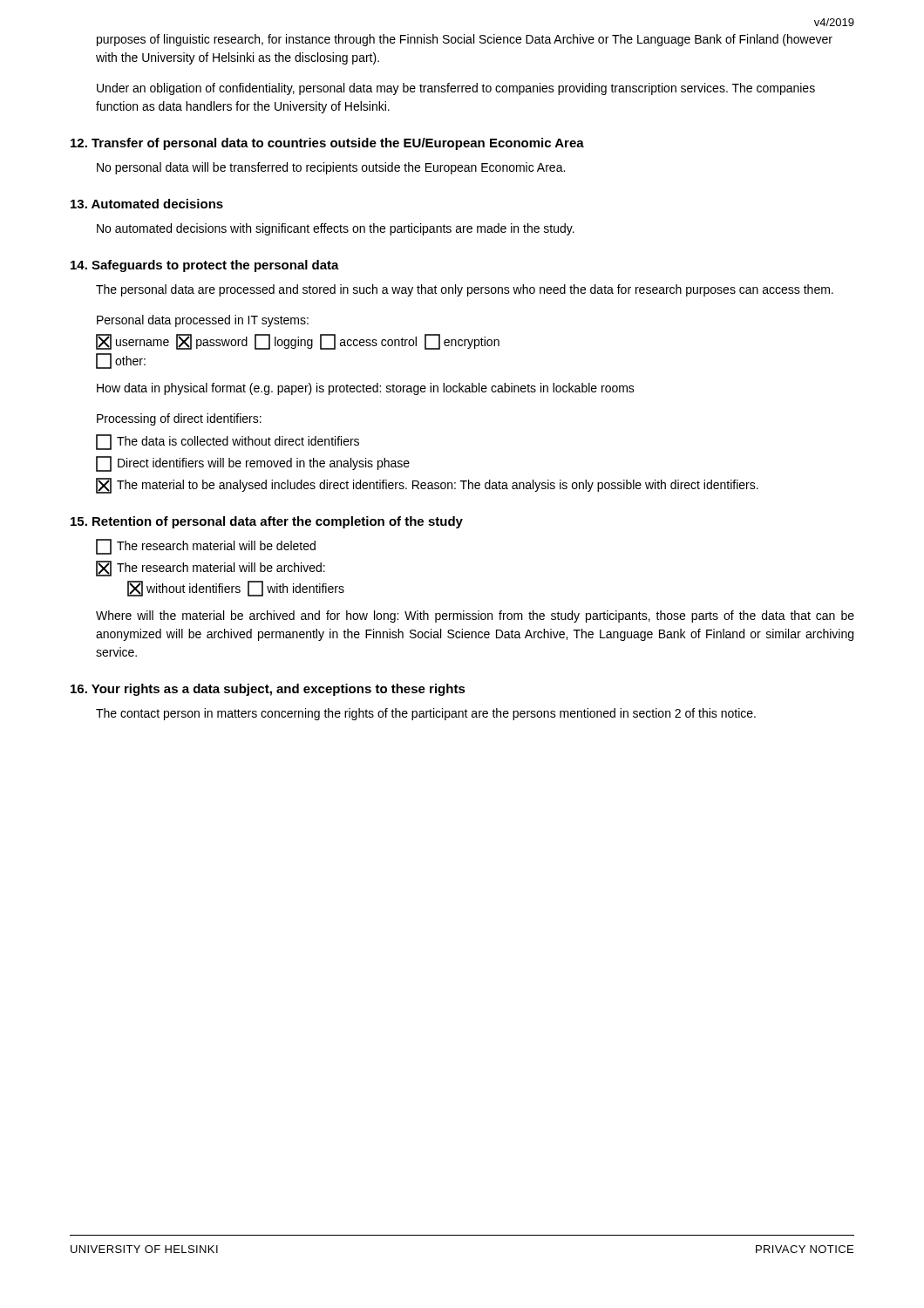Select the block starting "The research material will be deleted The research"
The image size is (924, 1308).
point(206,547)
